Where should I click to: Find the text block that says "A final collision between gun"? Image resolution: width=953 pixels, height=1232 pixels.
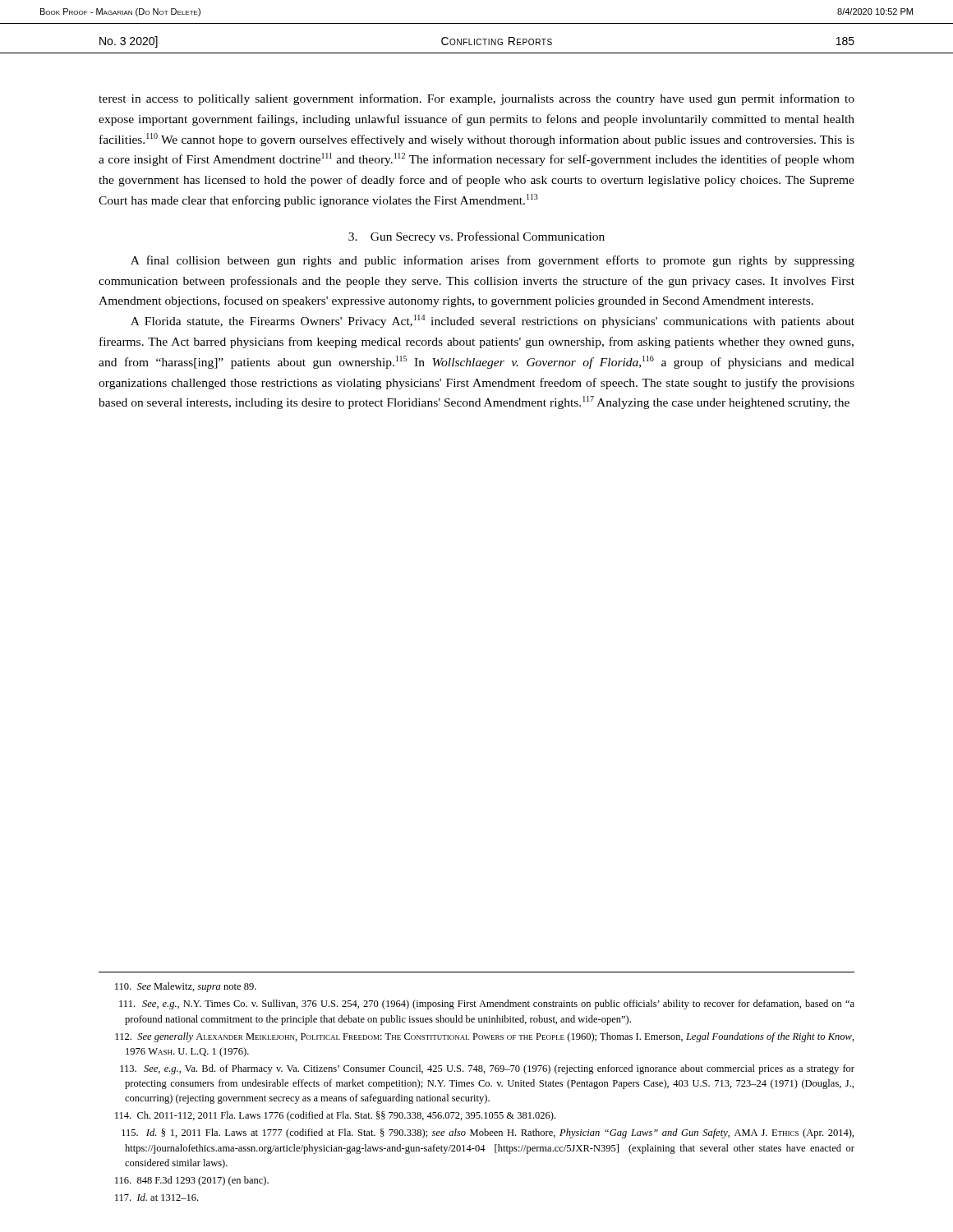[476, 281]
